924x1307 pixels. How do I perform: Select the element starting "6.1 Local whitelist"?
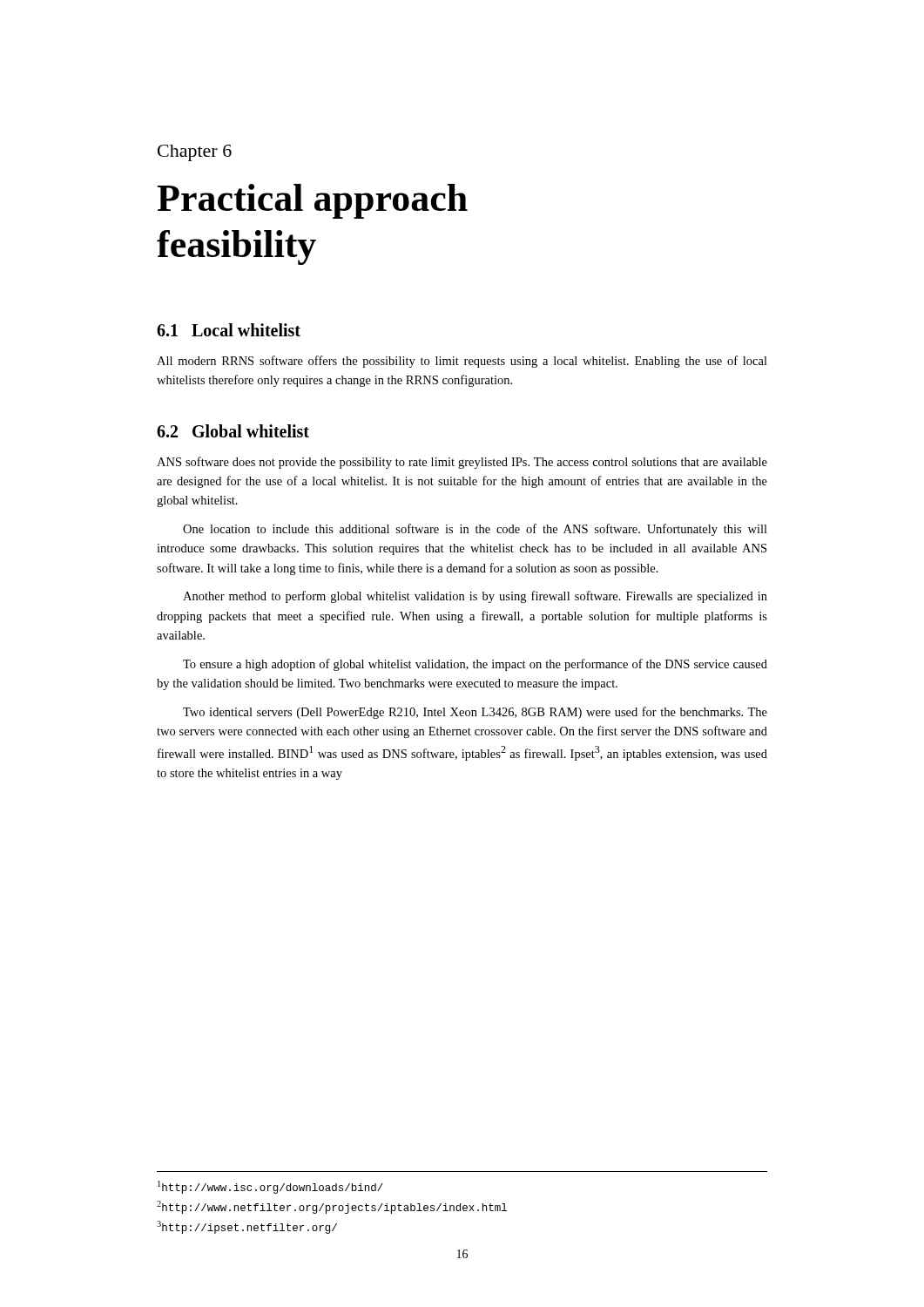[x=229, y=330]
